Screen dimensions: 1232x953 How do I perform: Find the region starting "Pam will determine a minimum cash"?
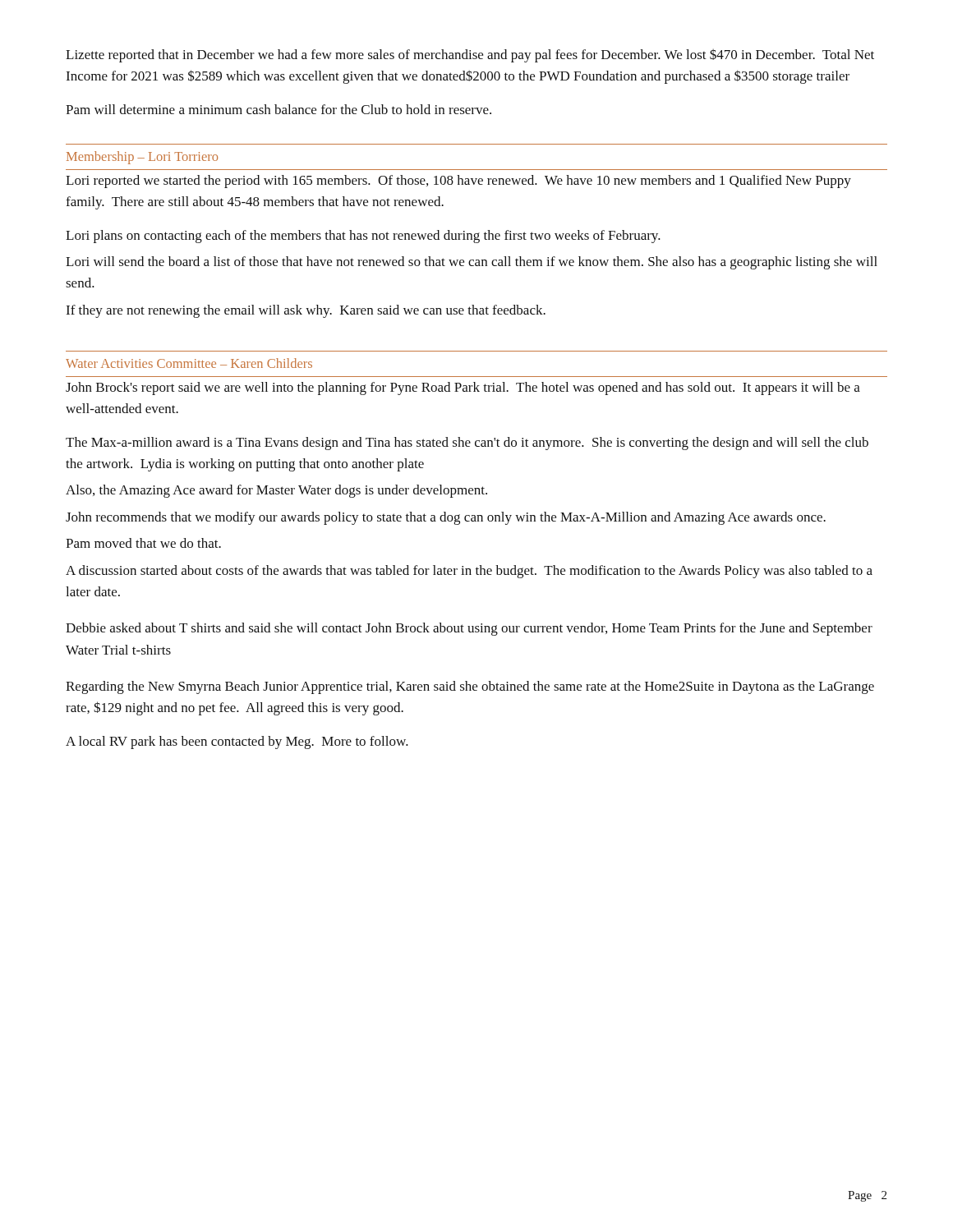coord(279,109)
